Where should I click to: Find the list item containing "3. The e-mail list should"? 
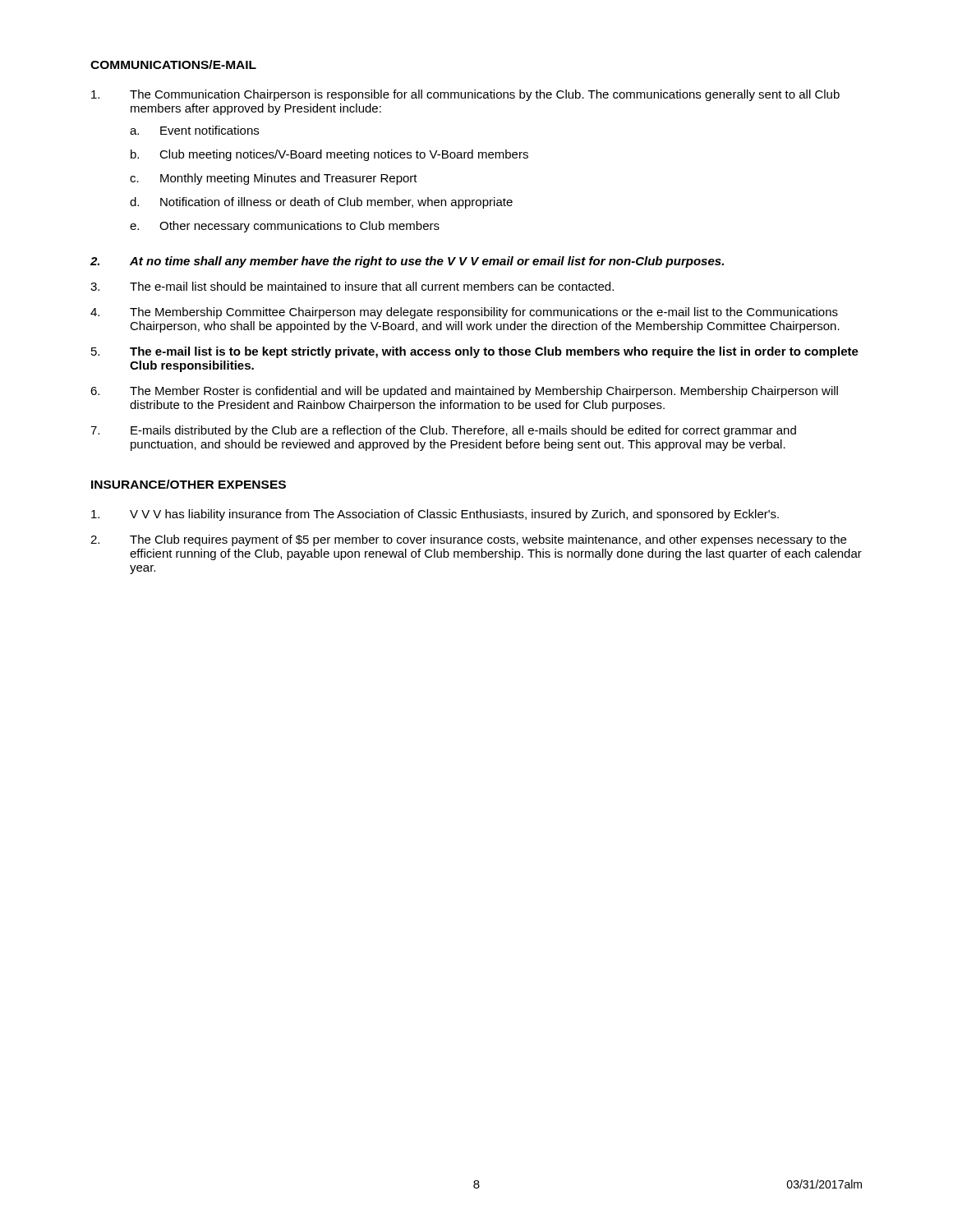pyautogui.click(x=476, y=286)
